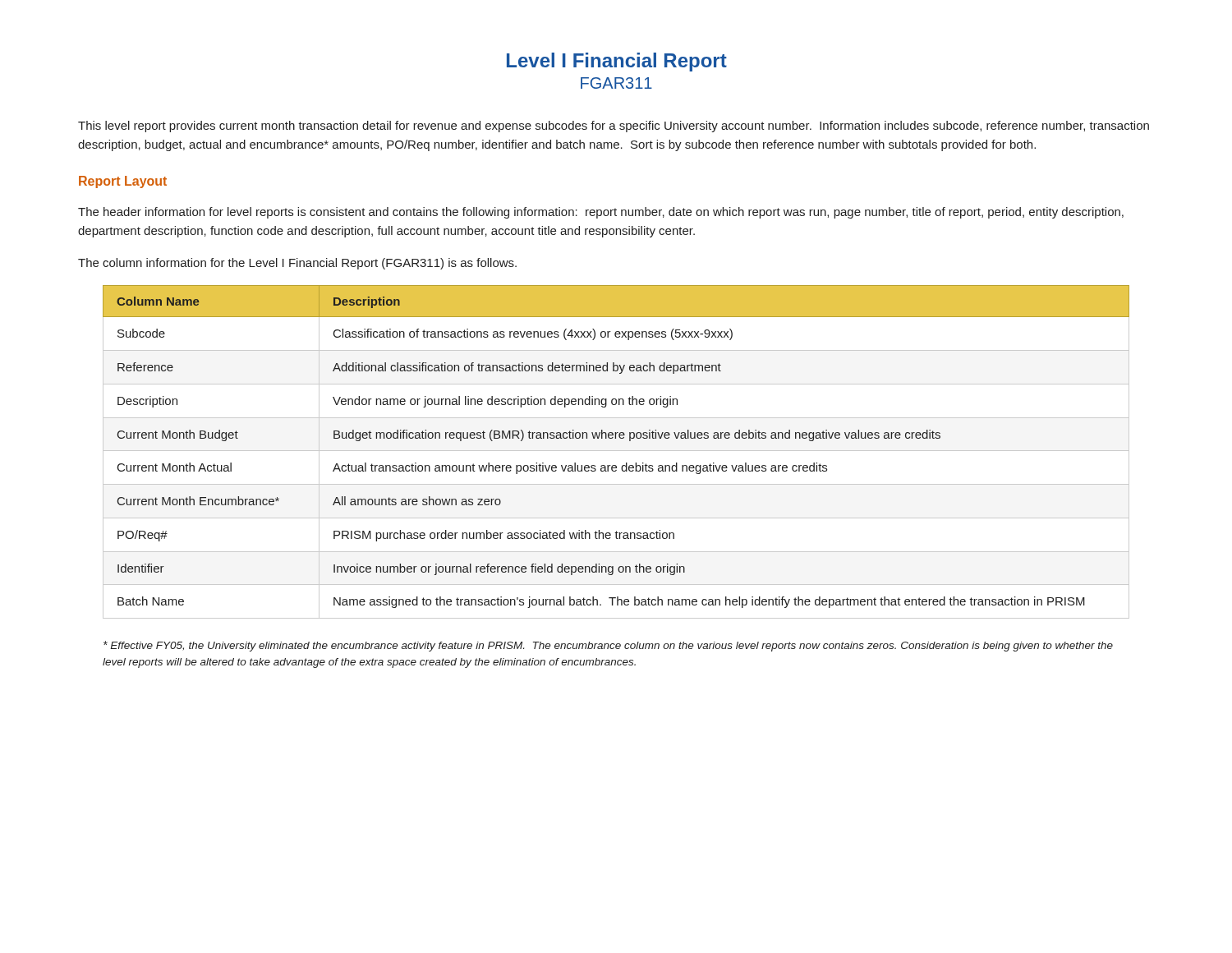This screenshot has width=1232, height=953.
Task: Point to the element starting "This level report provides current month transaction detail"
Action: (x=614, y=135)
